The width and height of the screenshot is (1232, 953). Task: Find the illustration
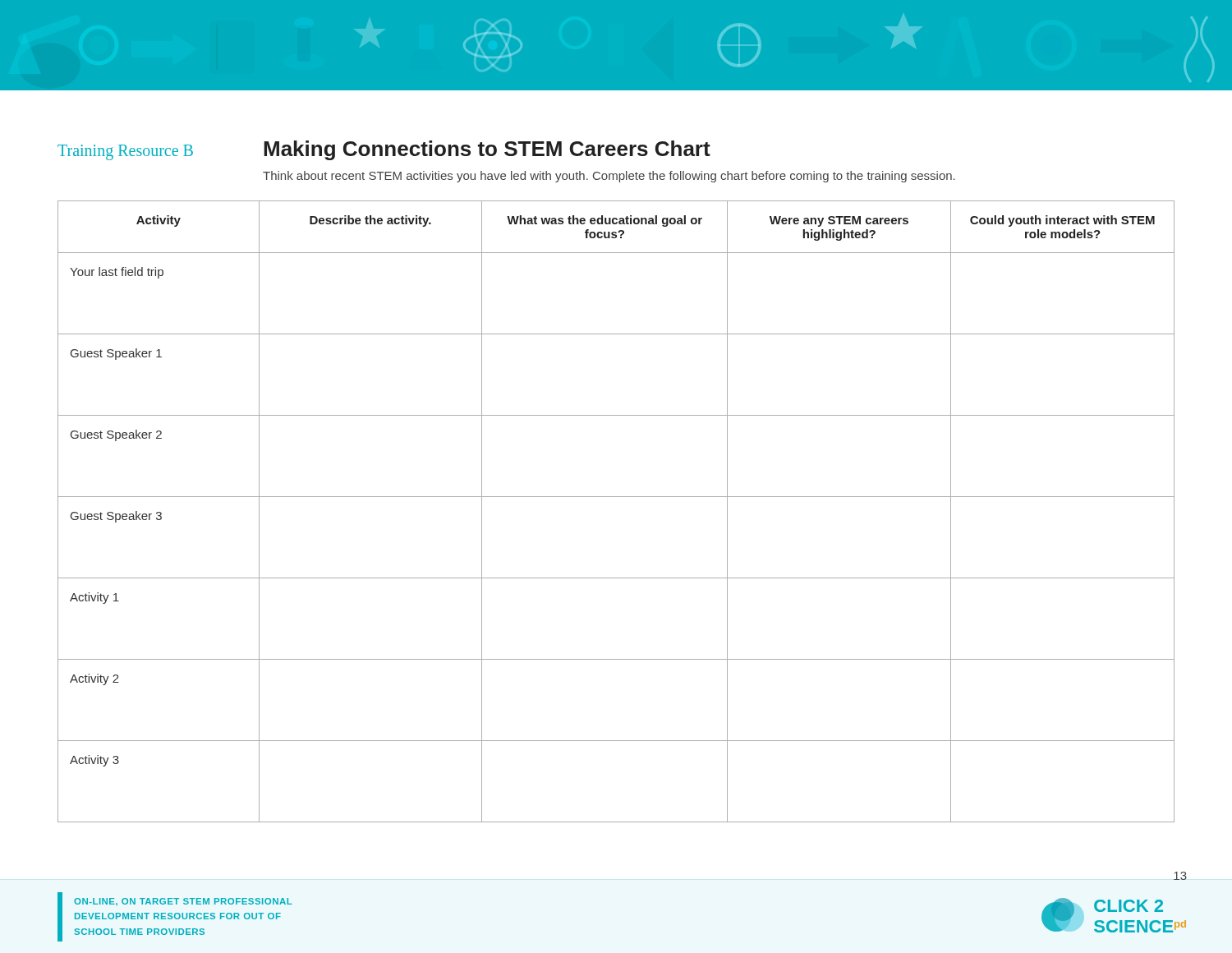(616, 45)
